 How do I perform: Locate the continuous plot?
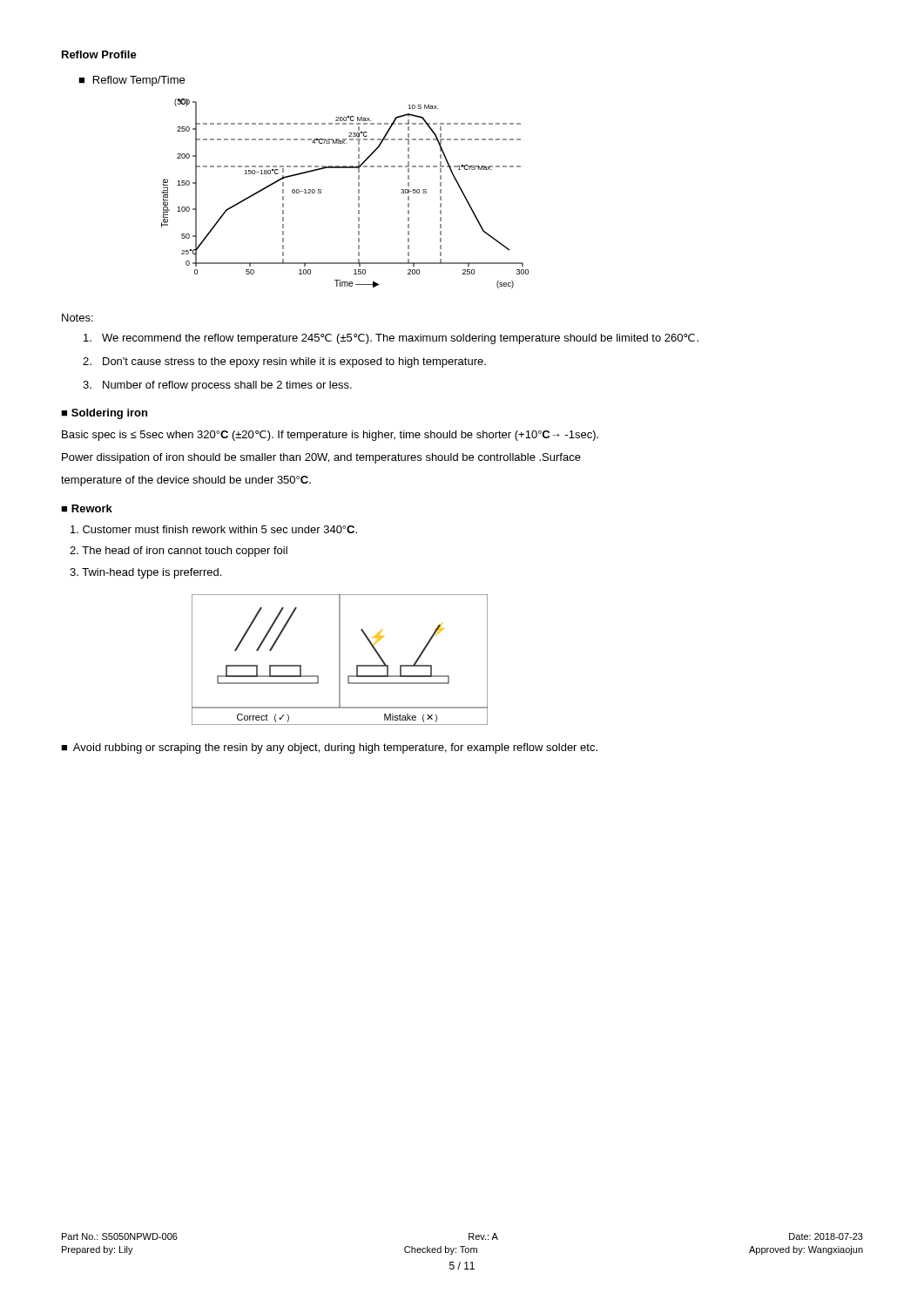[x=506, y=198]
